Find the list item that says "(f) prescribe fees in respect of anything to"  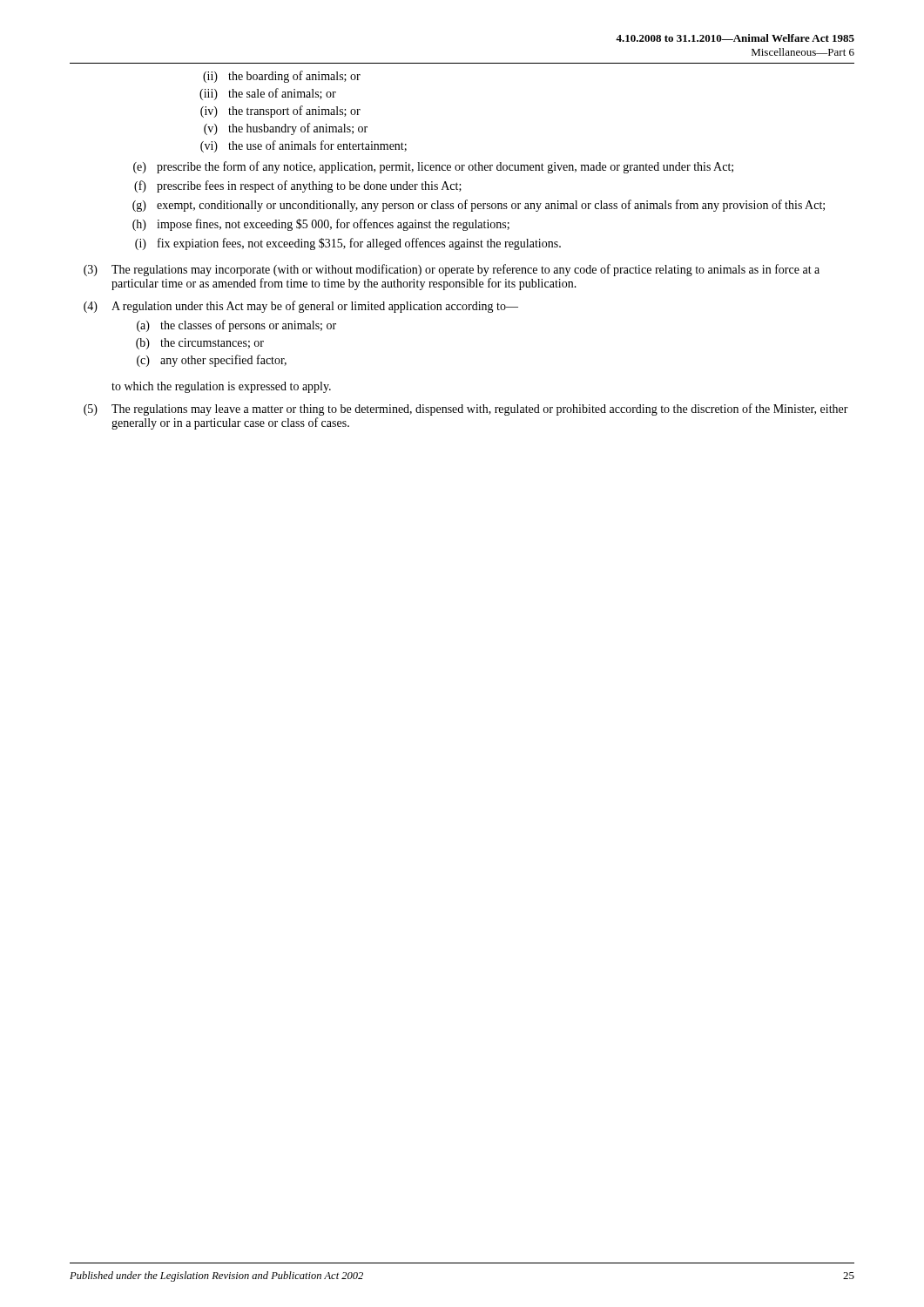(x=298, y=186)
